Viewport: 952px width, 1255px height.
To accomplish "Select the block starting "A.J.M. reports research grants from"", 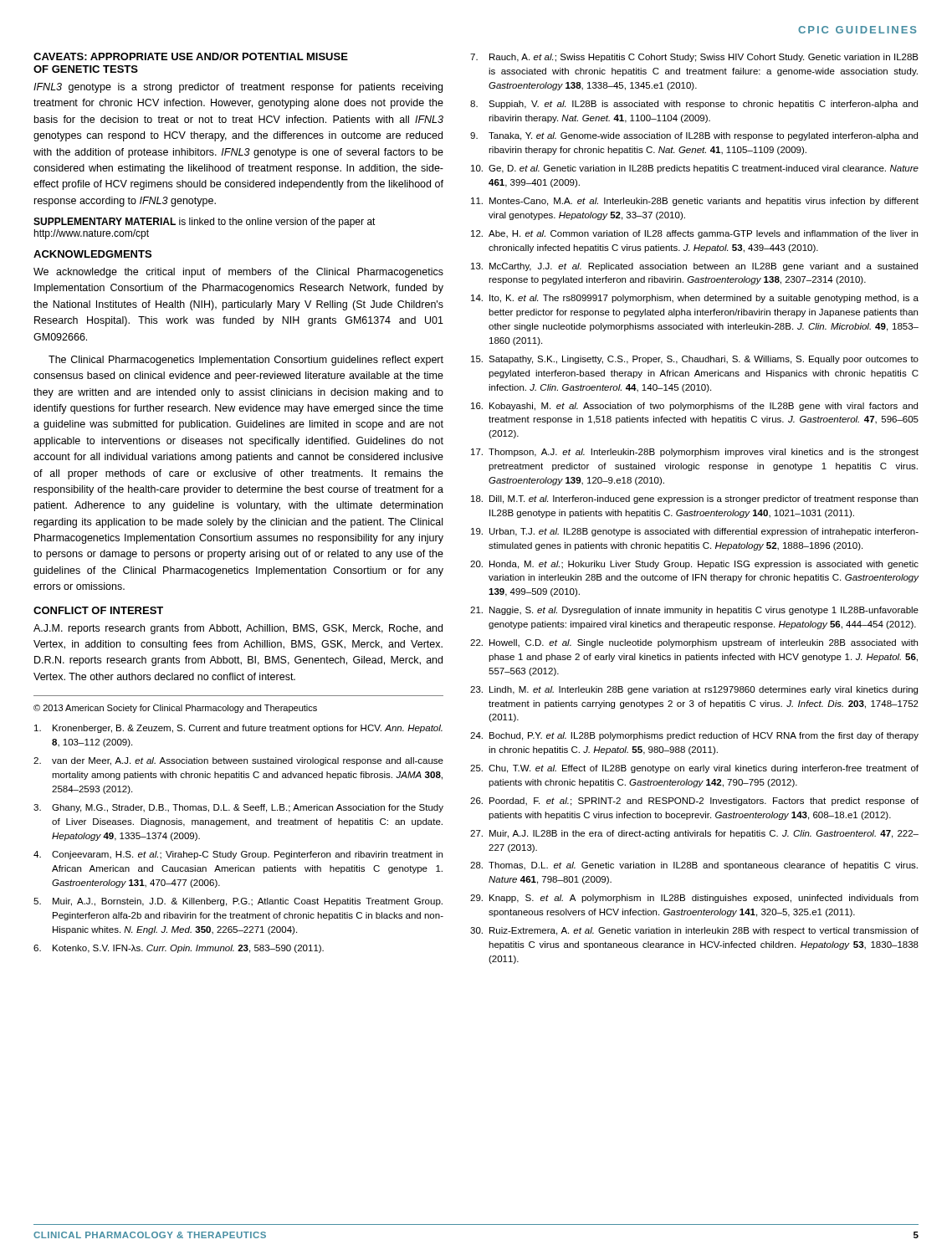I will [x=238, y=652].
